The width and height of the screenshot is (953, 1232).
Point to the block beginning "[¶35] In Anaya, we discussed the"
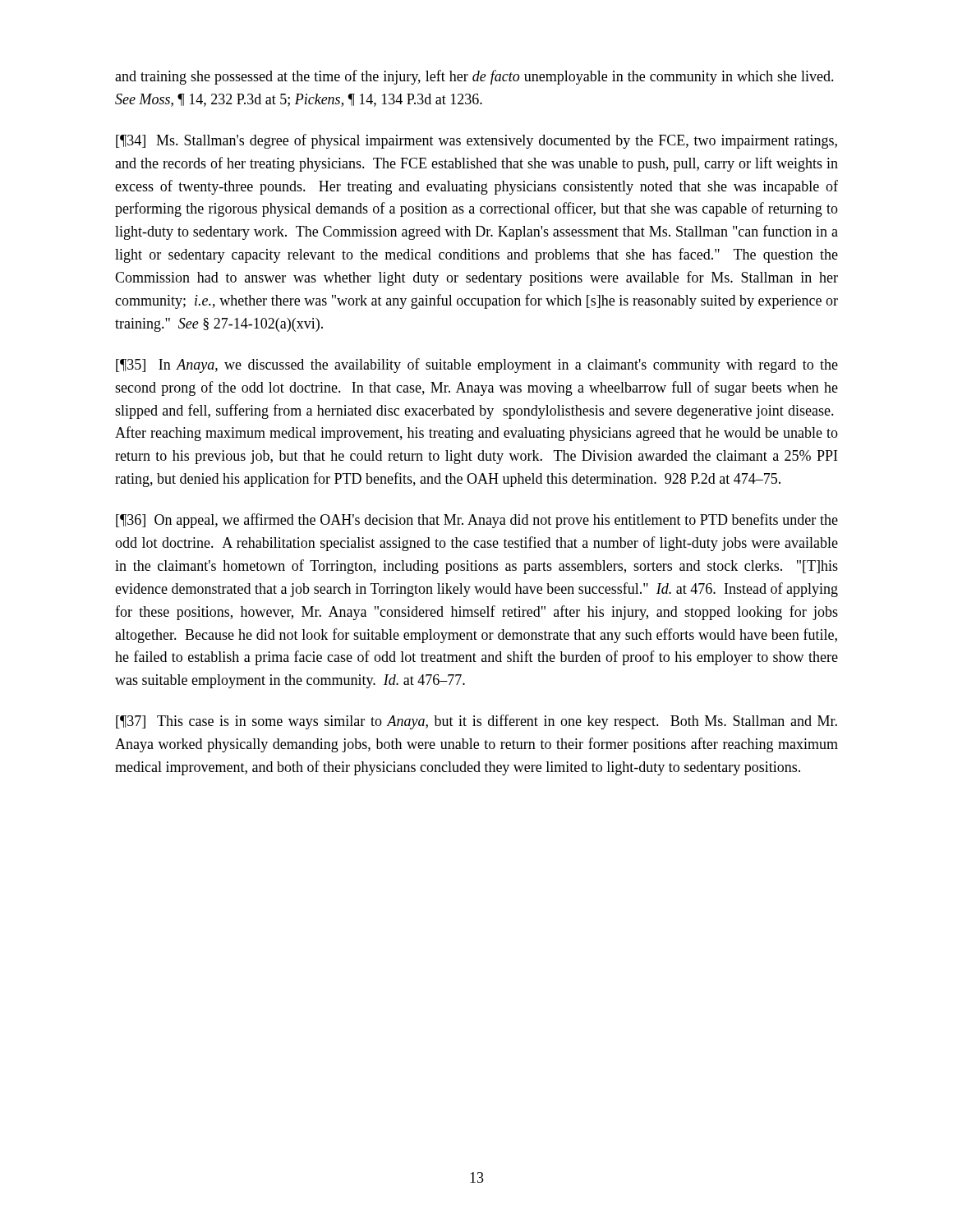coord(476,422)
